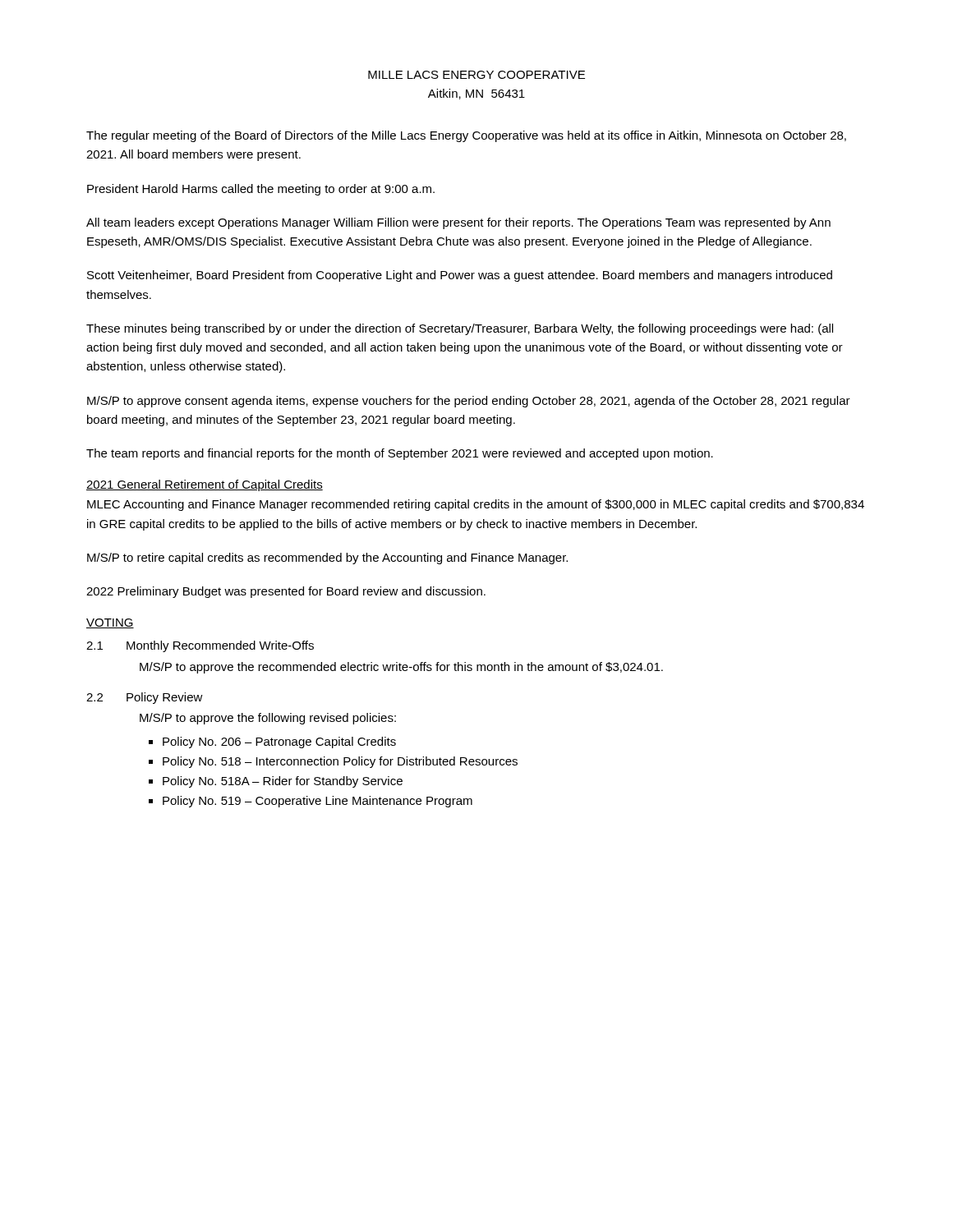
Task: Click on the text block that reads "These minutes being transcribed by or under the"
Action: pos(464,347)
